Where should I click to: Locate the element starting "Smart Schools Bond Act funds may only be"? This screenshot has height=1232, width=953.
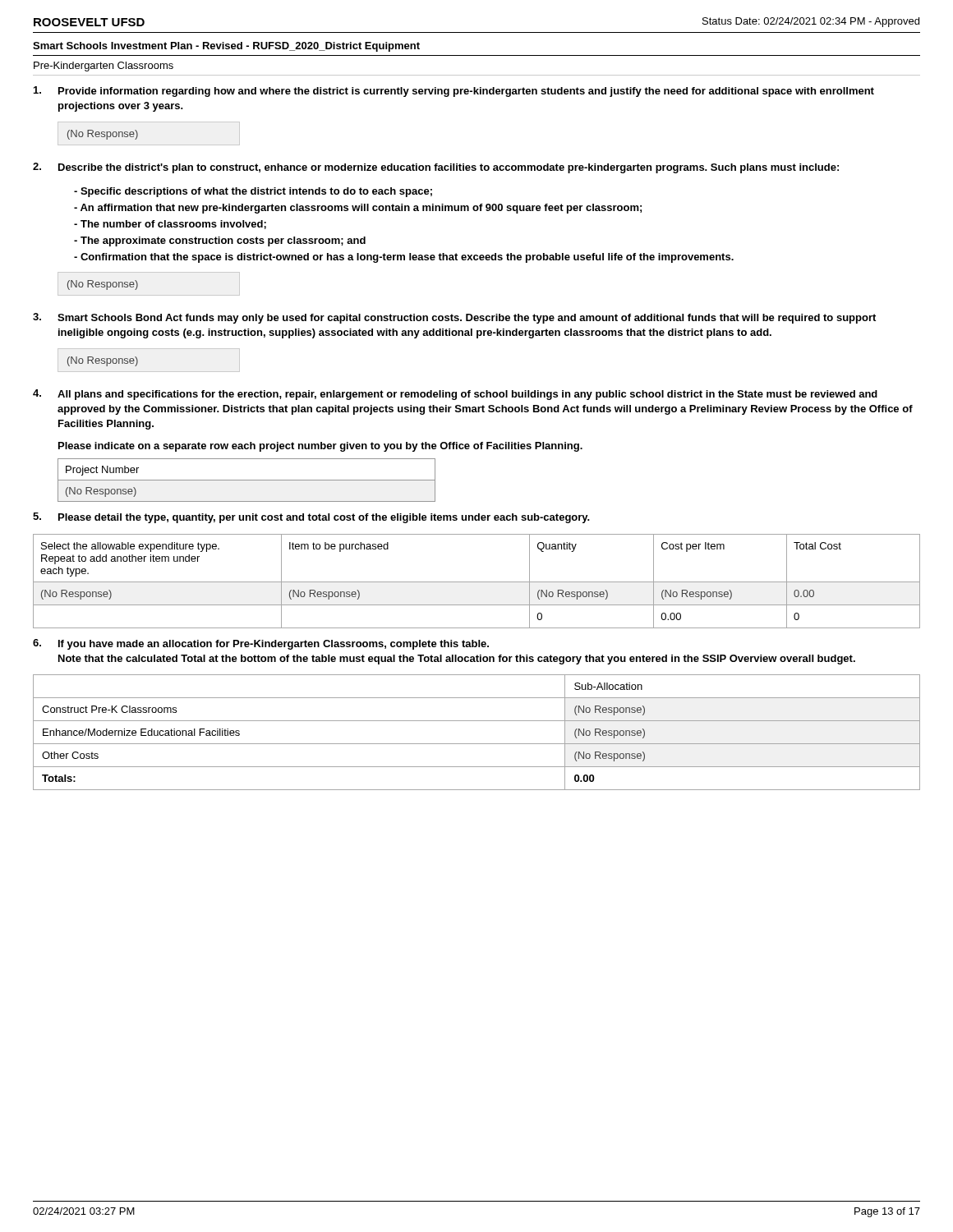point(467,325)
